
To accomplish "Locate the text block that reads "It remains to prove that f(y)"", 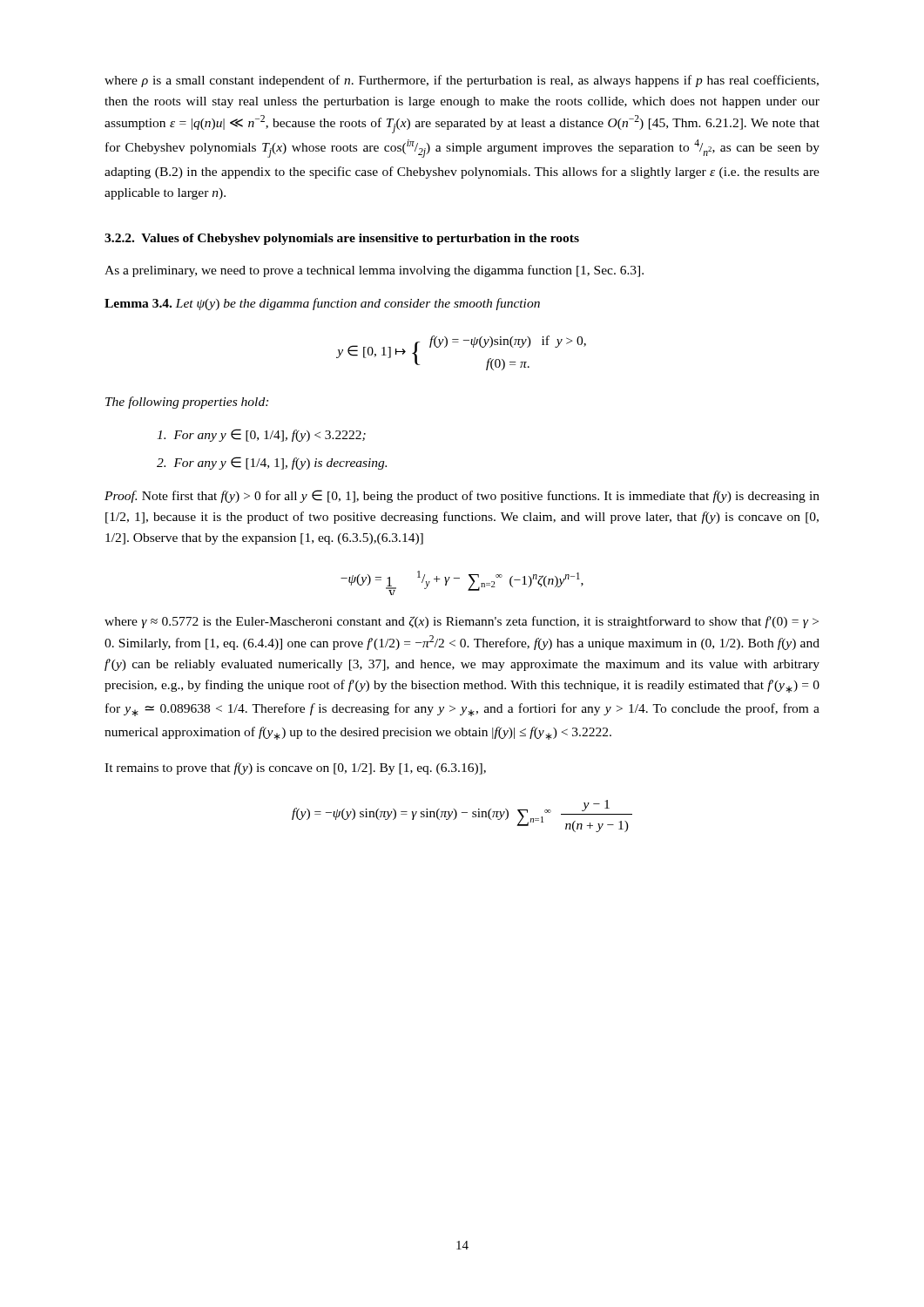I will (295, 767).
